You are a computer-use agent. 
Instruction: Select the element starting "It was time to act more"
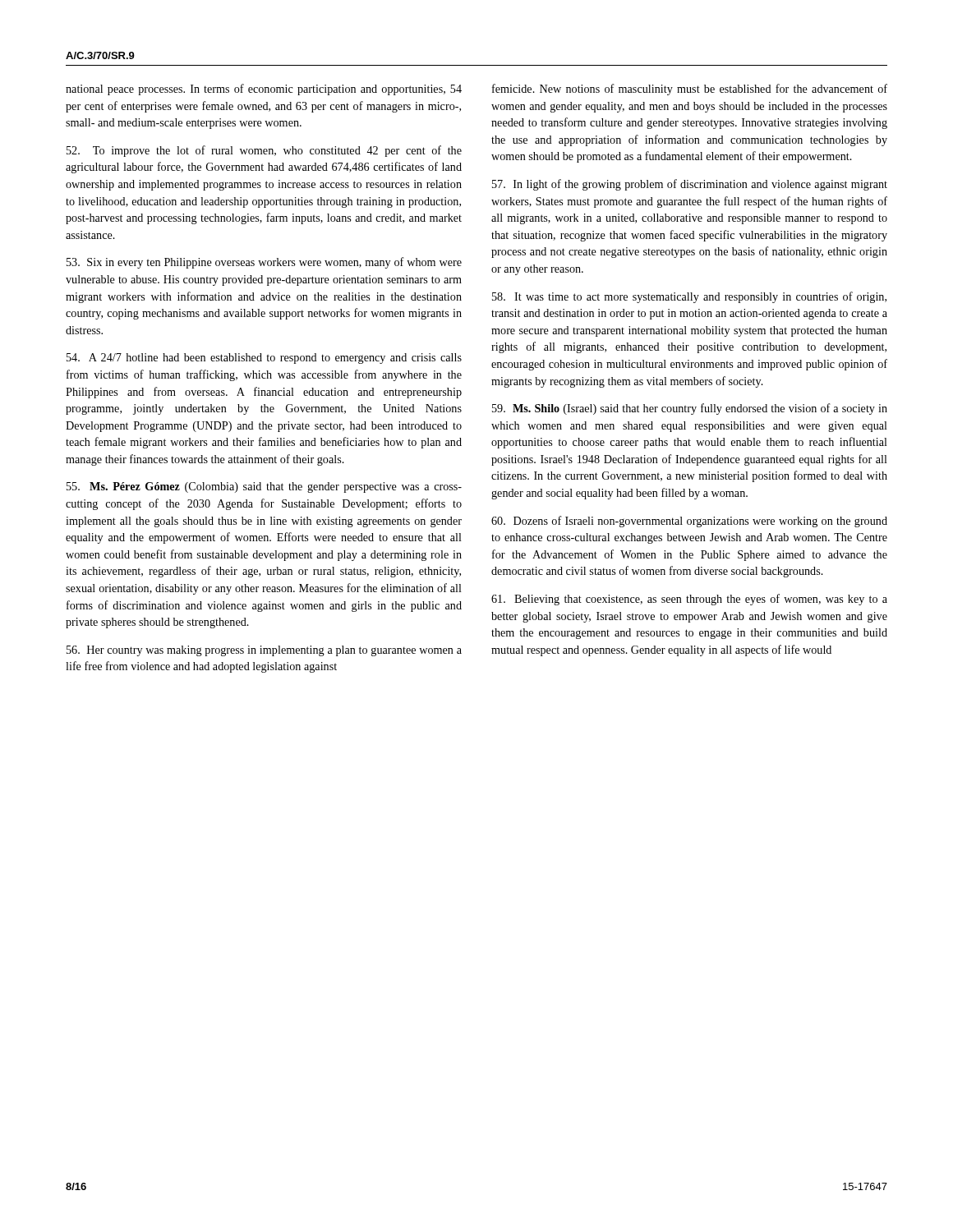tap(689, 339)
